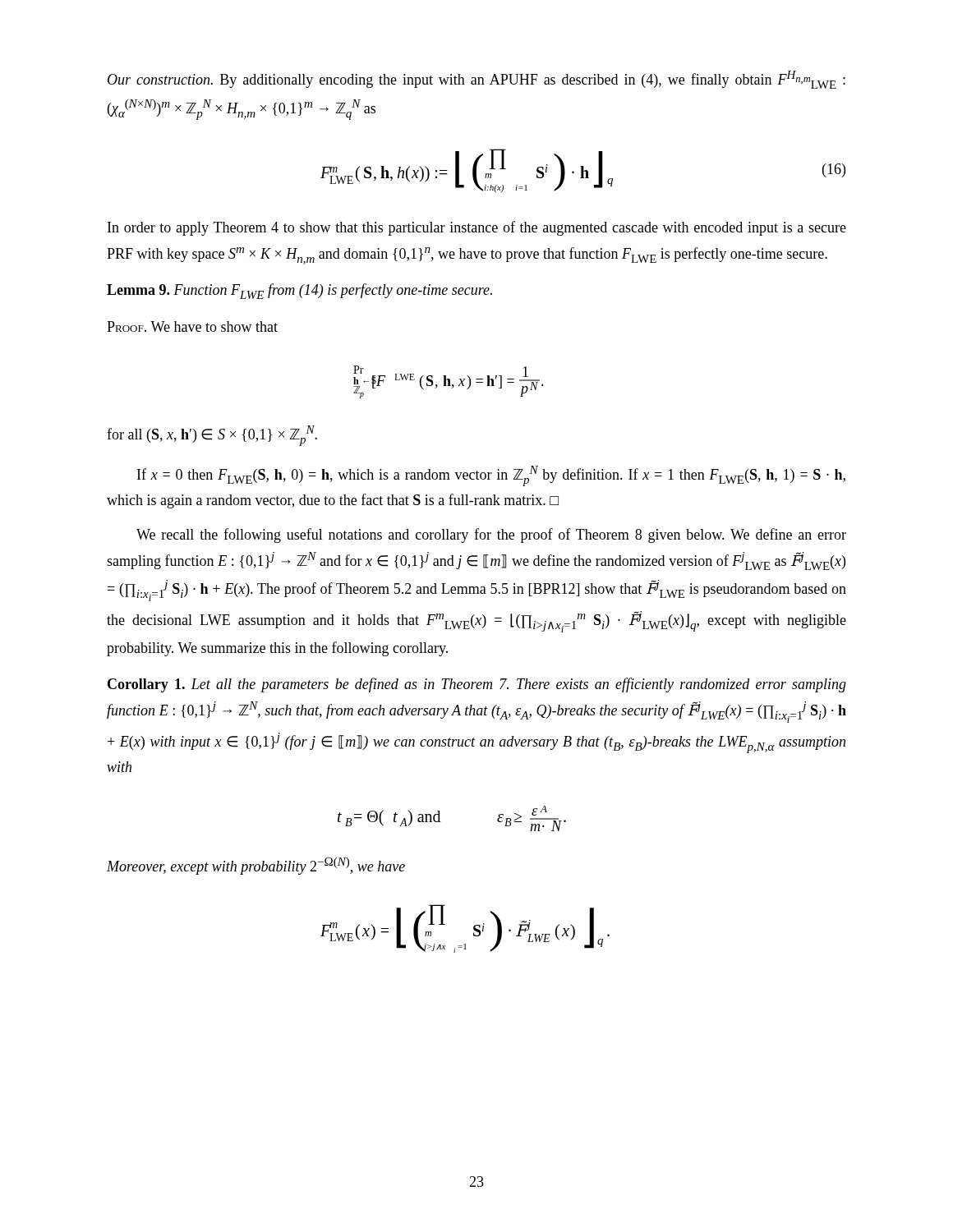This screenshot has width=953, height=1232.
Task: Locate the text that says "Moreover, except with probability 2−Ω(N), we have"
Action: pyautogui.click(x=256, y=866)
